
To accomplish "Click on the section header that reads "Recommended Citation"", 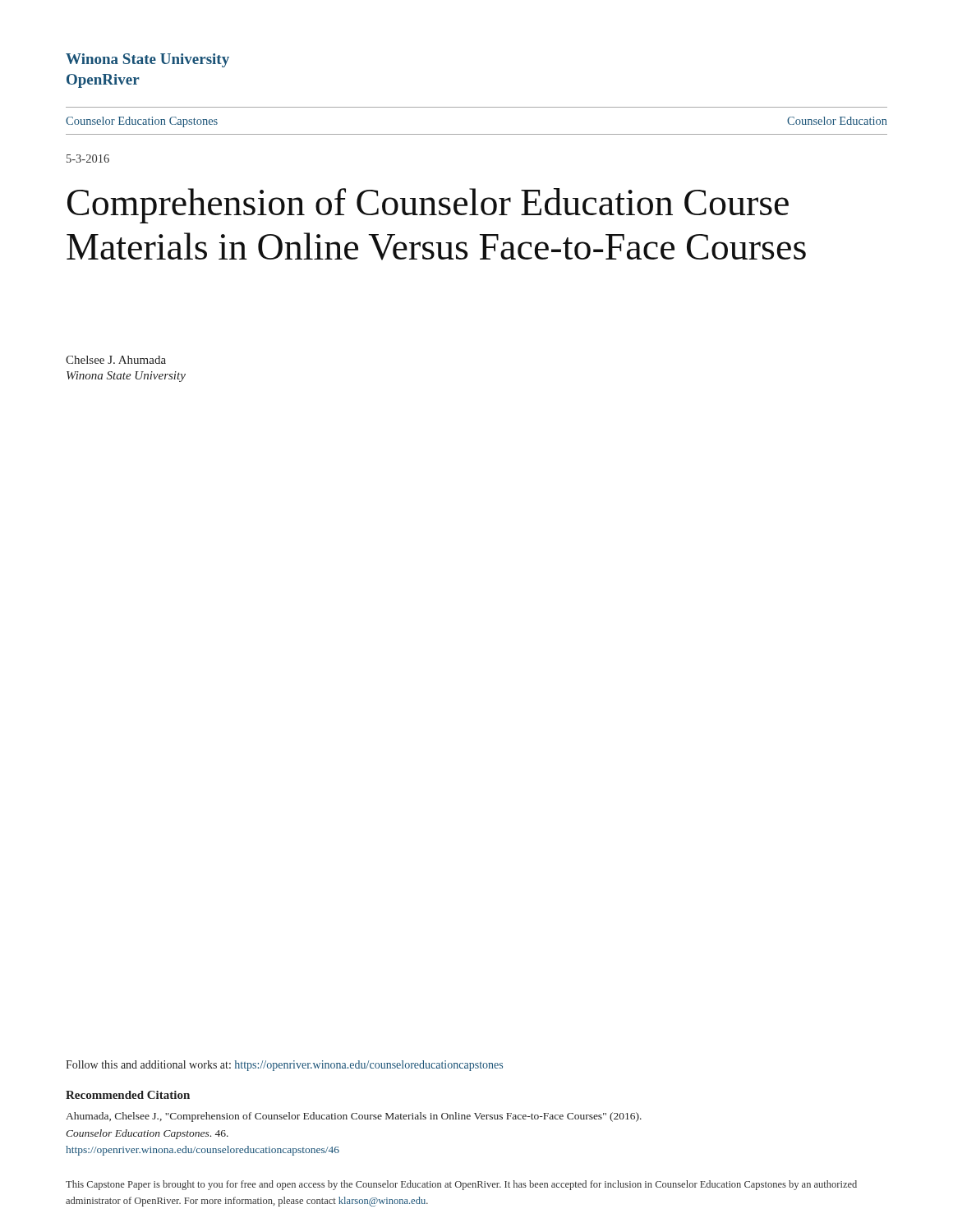I will tap(128, 1095).
